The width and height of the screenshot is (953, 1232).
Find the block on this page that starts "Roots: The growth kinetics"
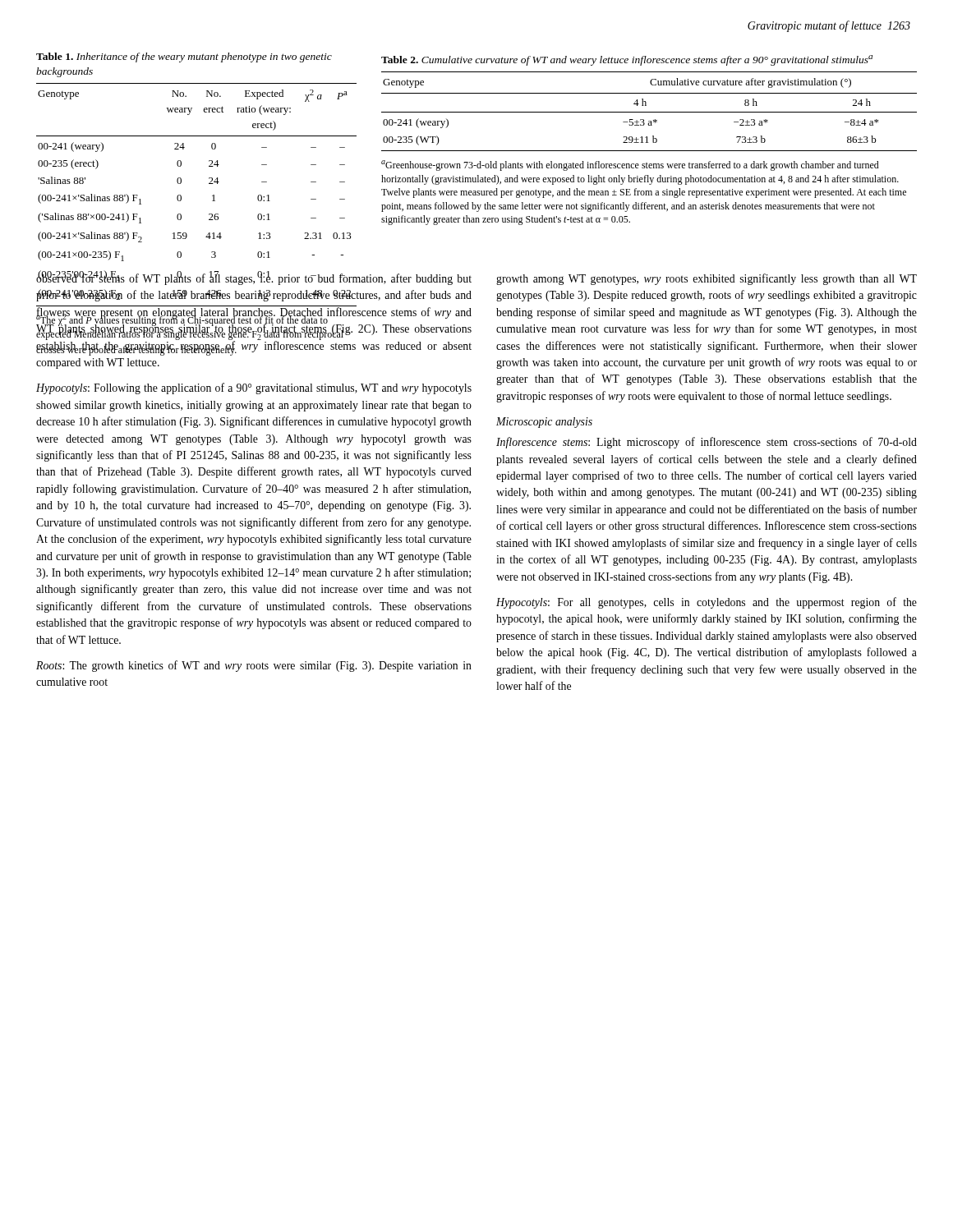coord(254,674)
